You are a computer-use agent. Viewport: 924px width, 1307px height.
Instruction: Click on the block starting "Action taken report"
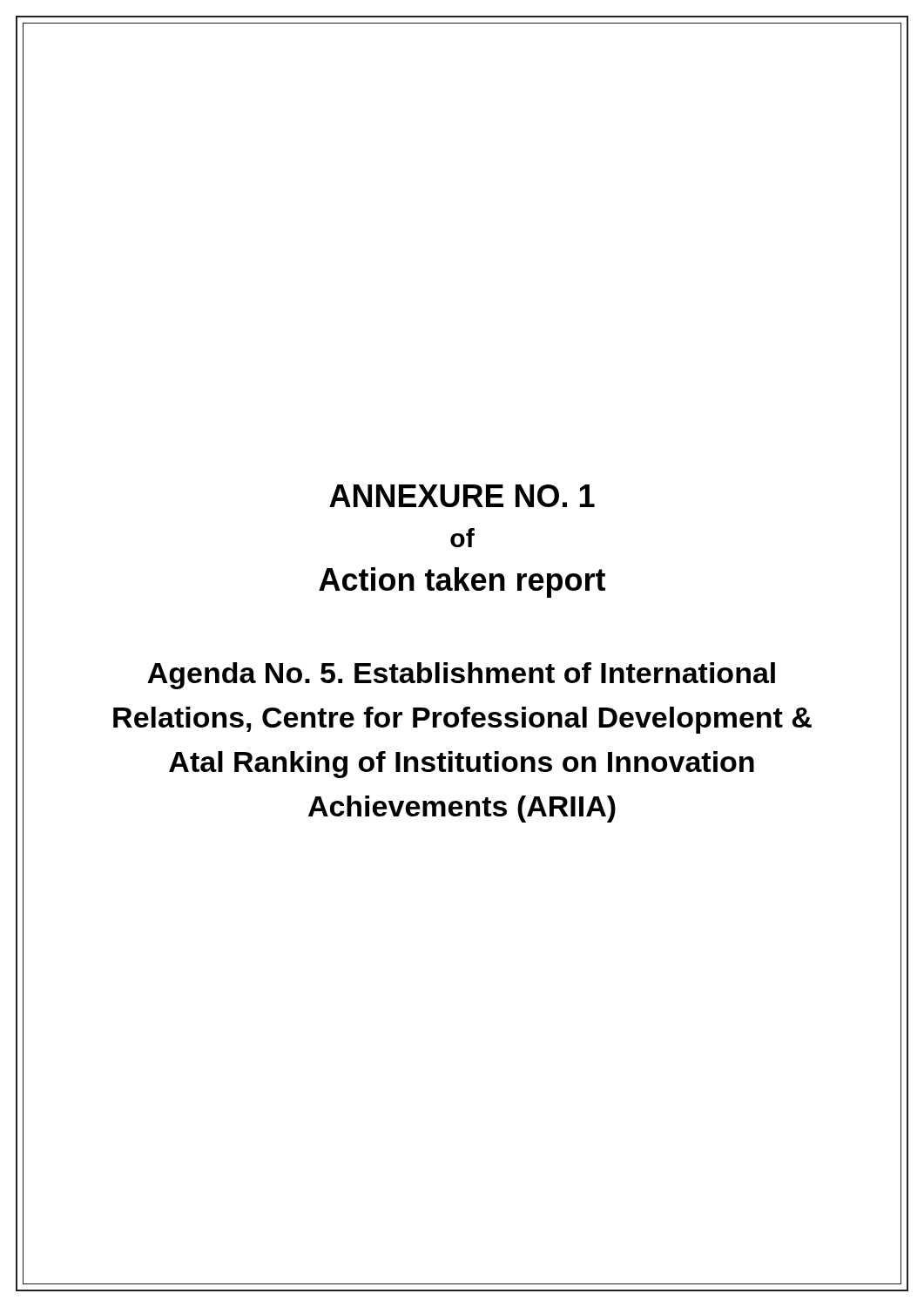462,580
